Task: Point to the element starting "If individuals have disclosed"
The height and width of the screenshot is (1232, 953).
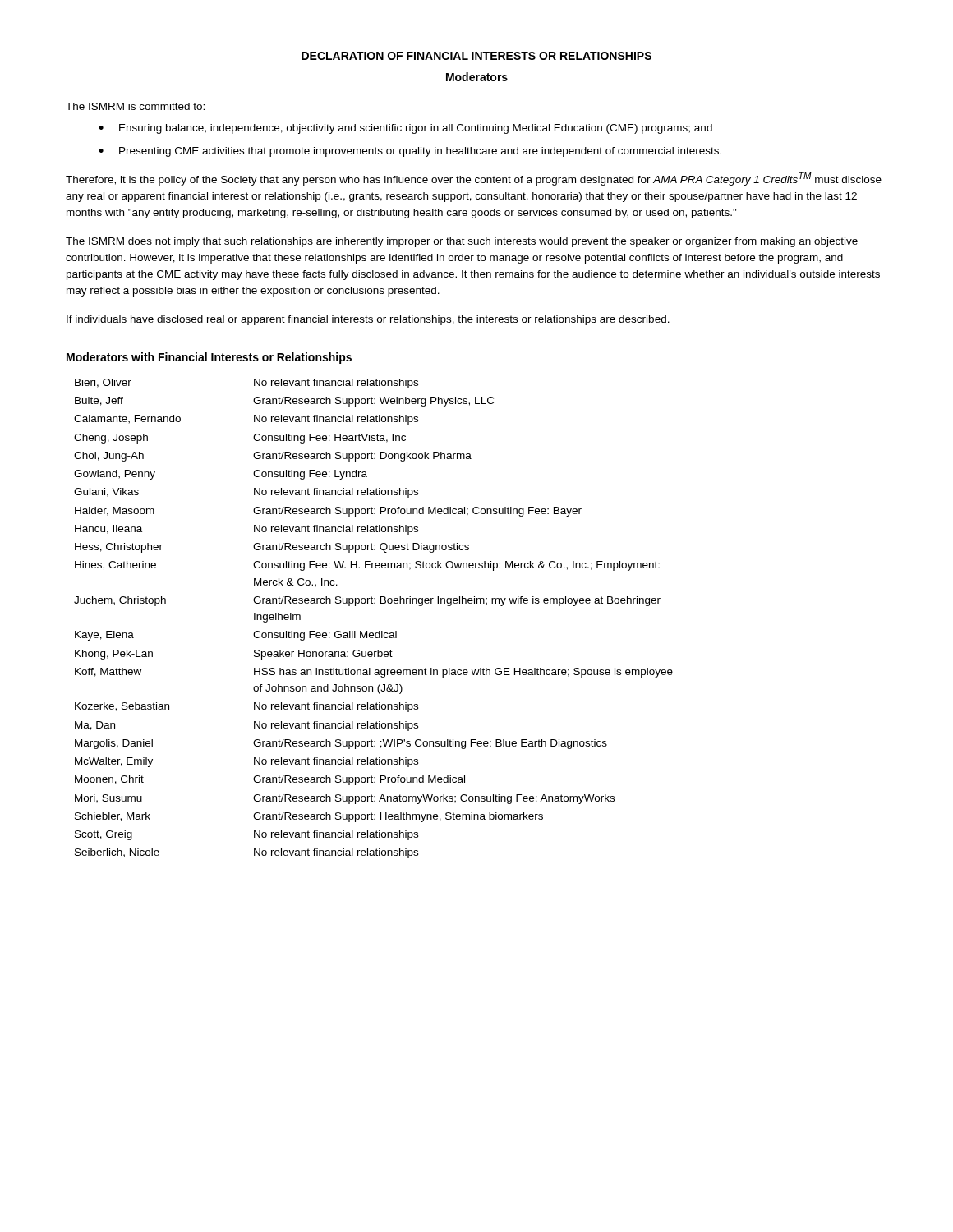Action: (368, 319)
